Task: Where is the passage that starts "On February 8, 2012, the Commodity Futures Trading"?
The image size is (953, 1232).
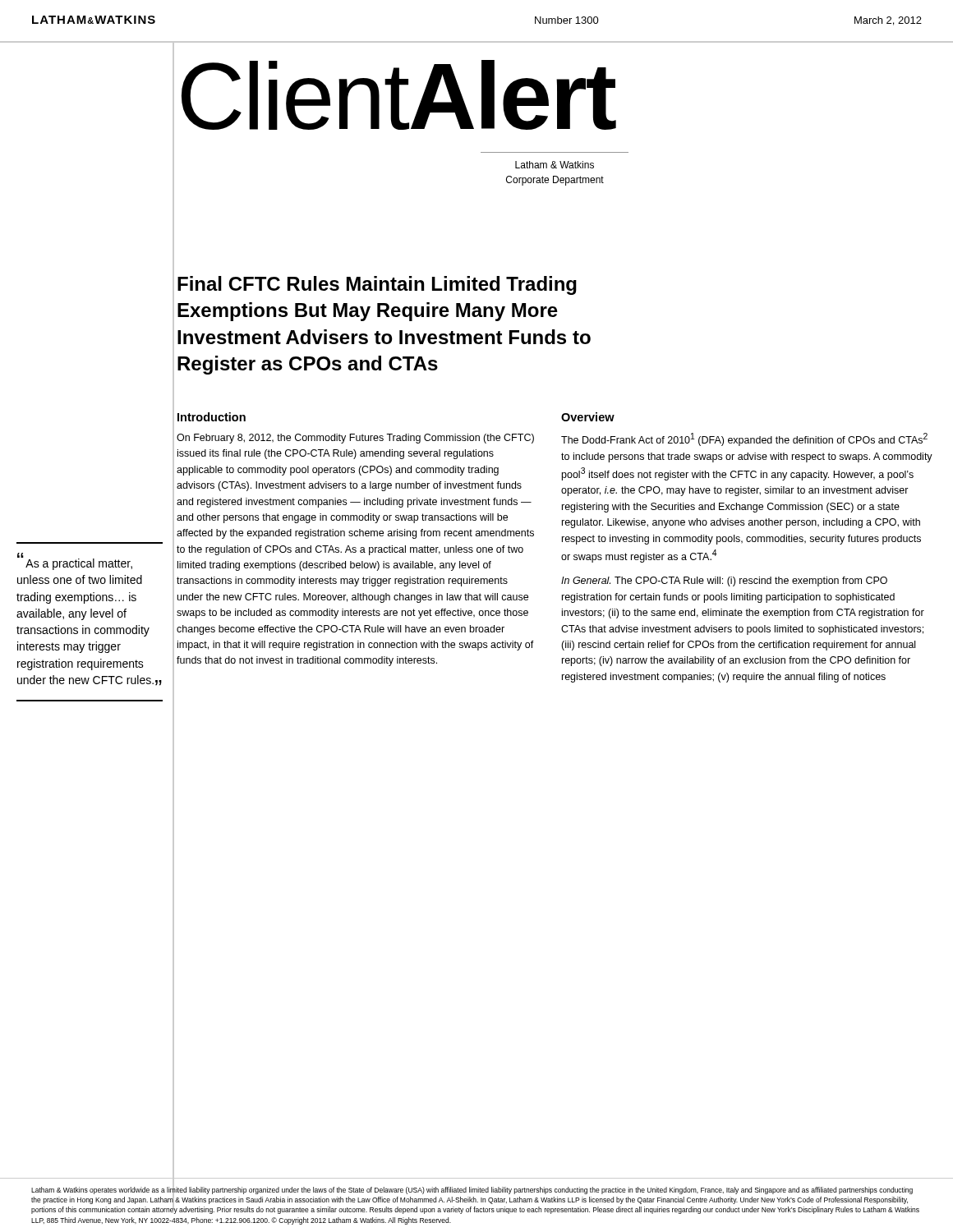Action: coord(356,549)
